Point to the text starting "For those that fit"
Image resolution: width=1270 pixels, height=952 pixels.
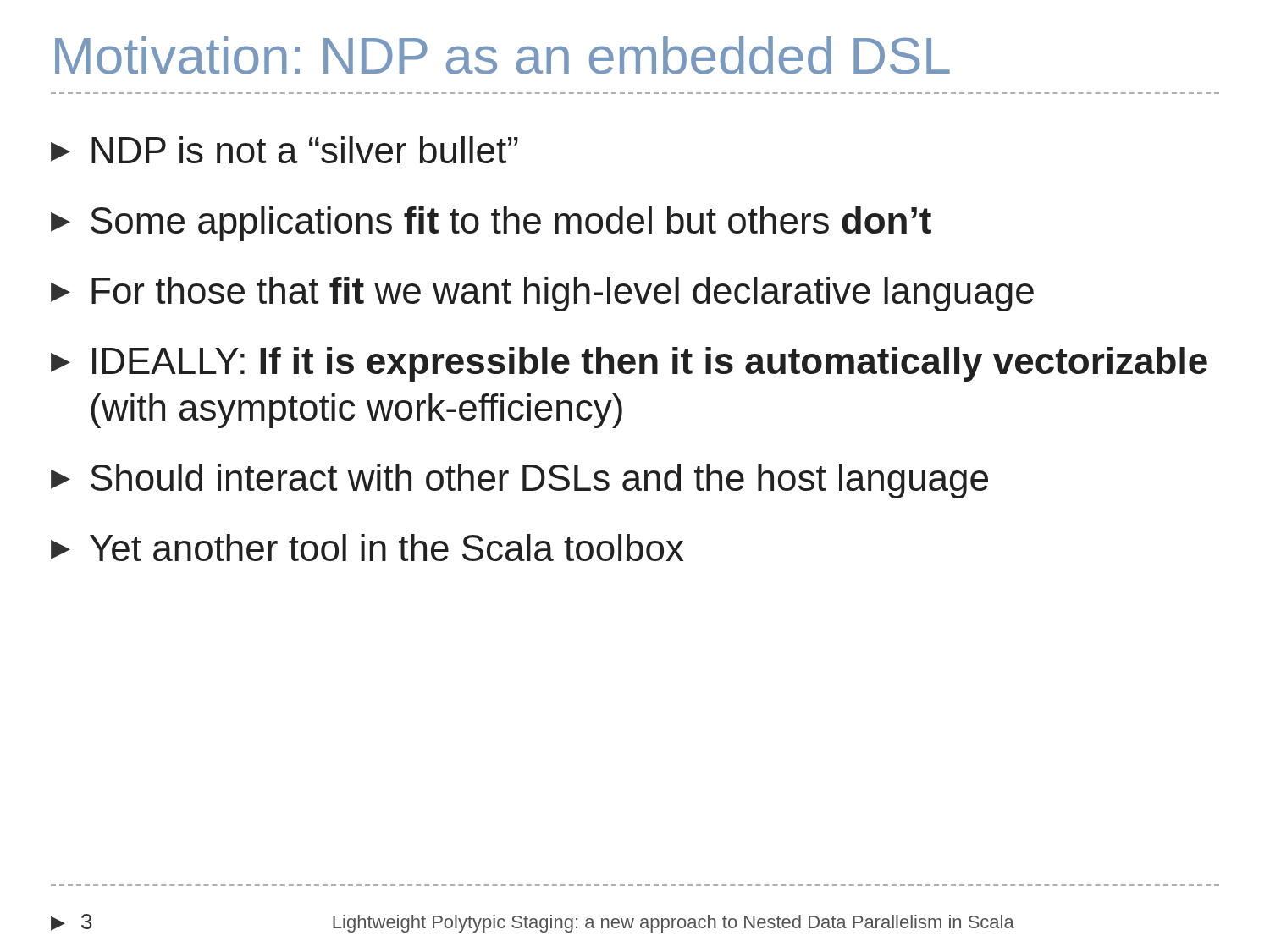tap(635, 291)
